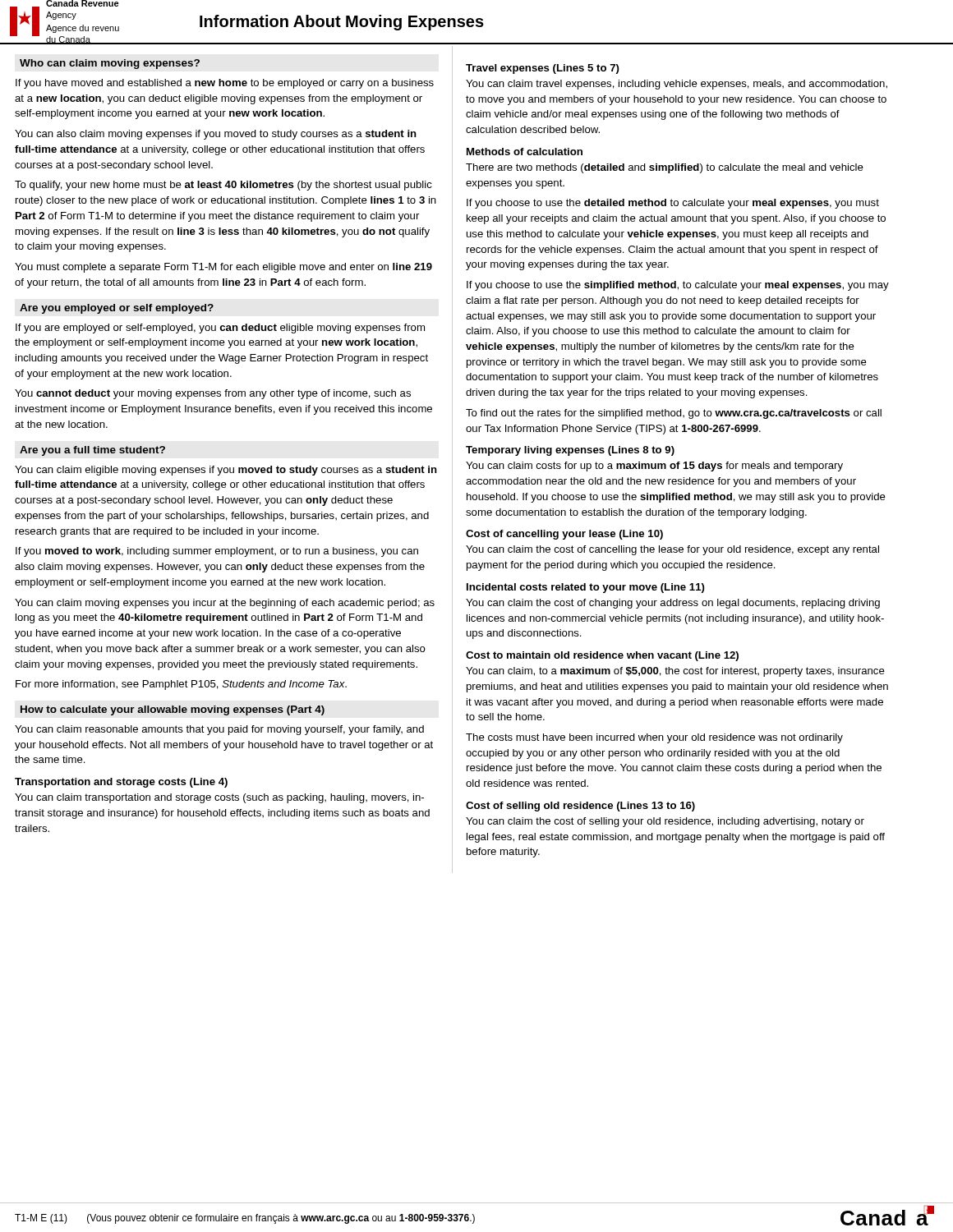Locate the section header that opens with "Transportation and storage costs"
953x1232 pixels.
[x=121, y=782]
